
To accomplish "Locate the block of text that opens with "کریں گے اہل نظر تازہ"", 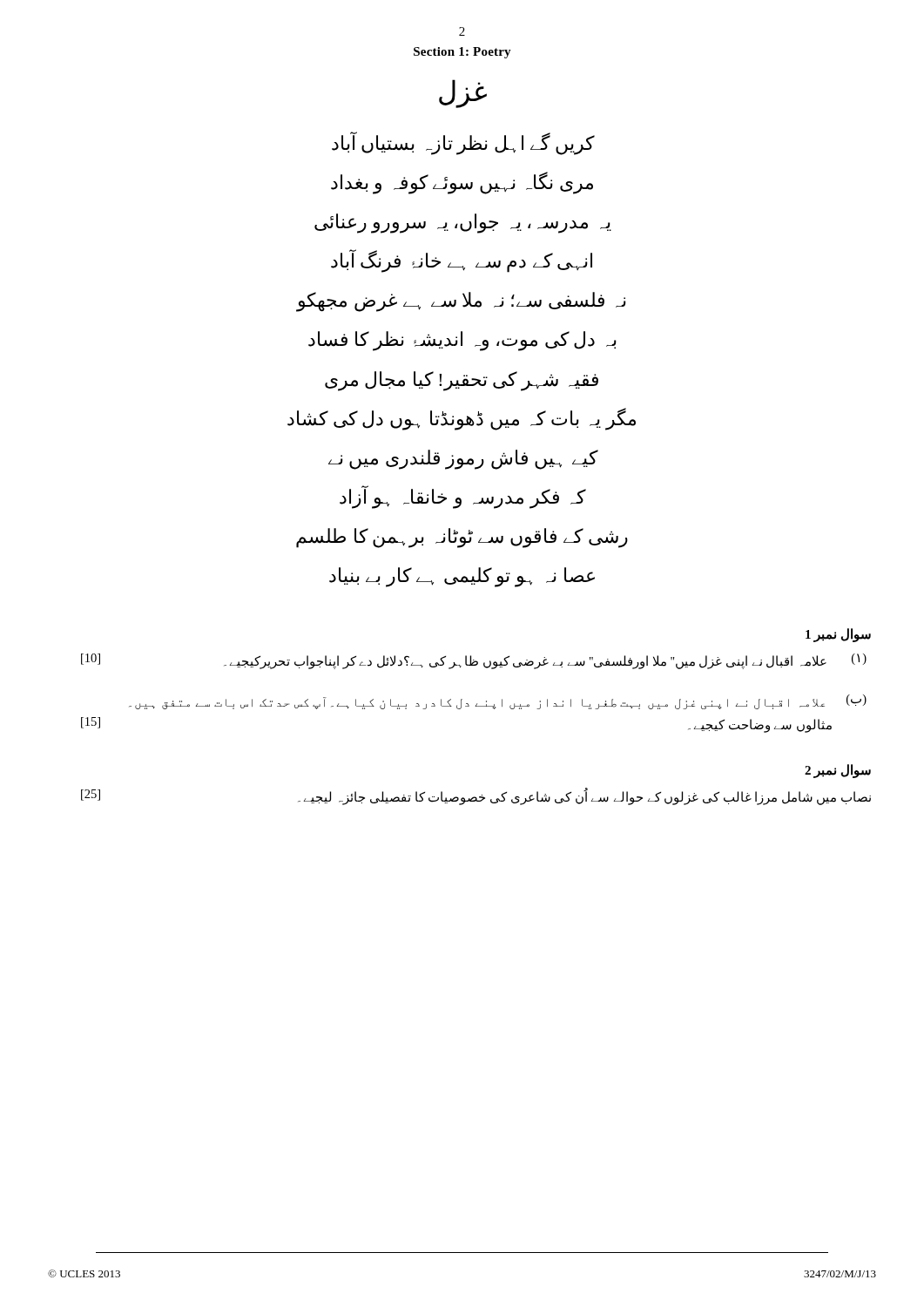I will click(x=463, y=143).
